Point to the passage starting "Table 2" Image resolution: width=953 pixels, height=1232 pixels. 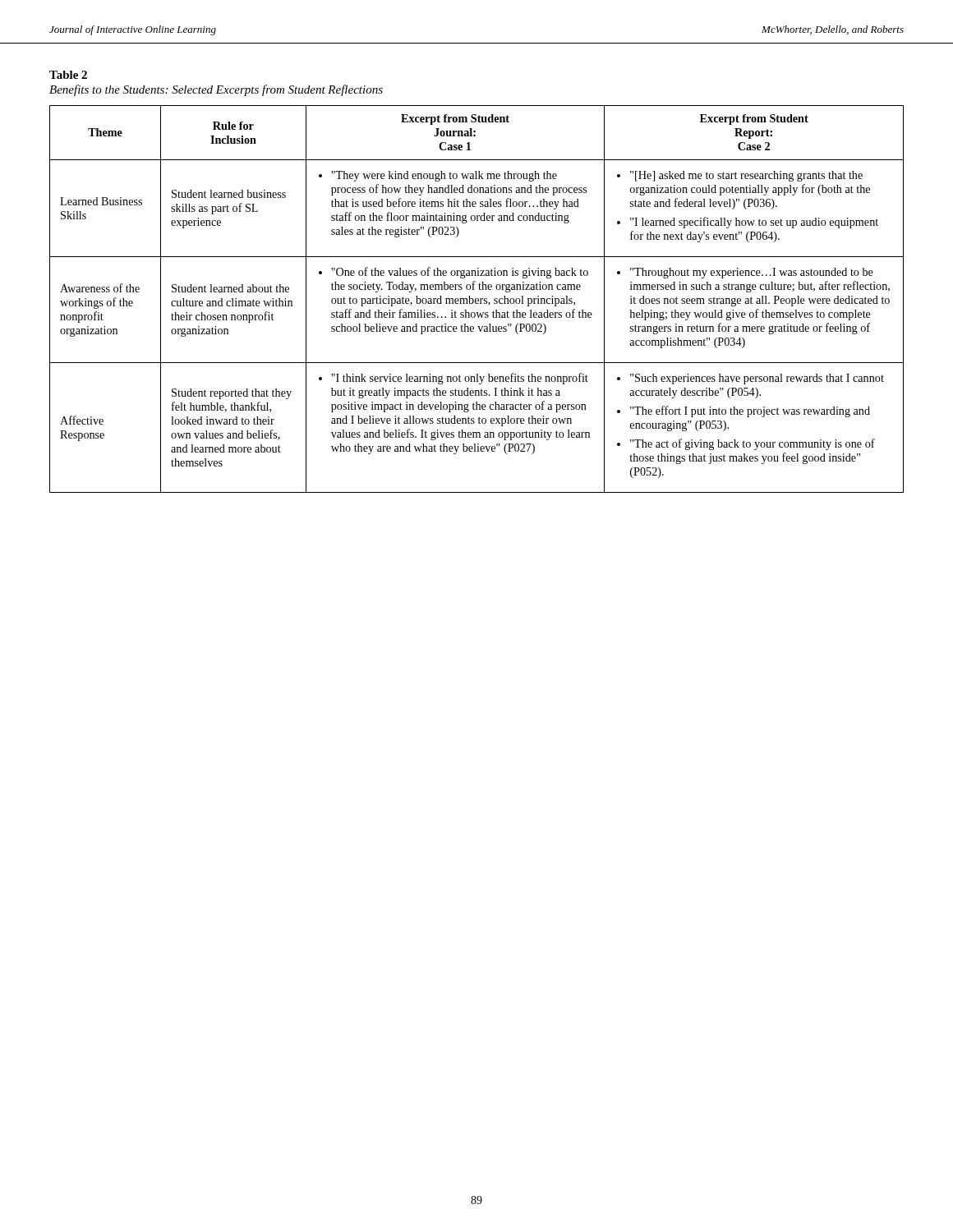(x=68, y=75)
